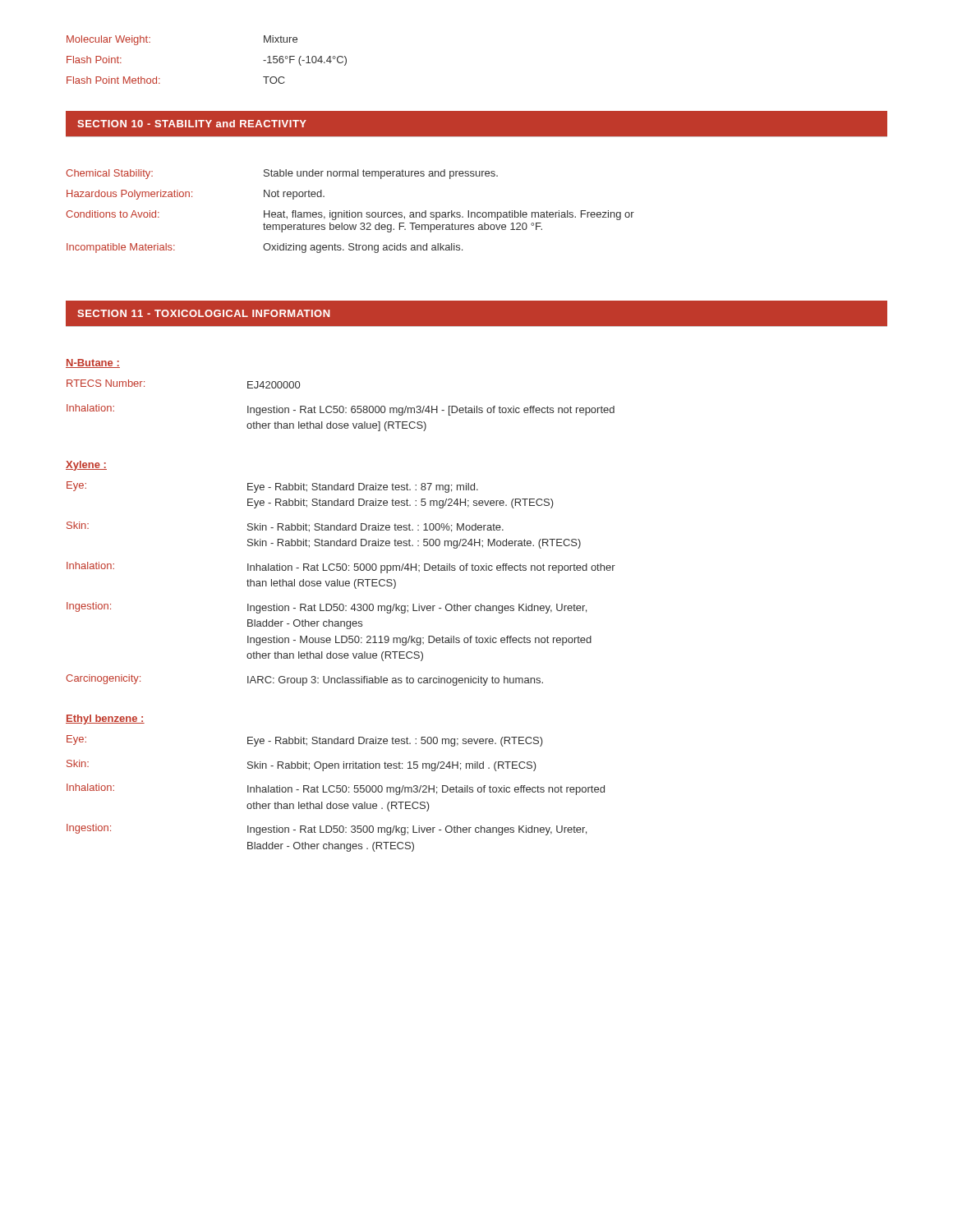
Task: Point to the block beginning "Inhalation: Ingestion - Rat LC50: 658000"
Action: (340, 417)
